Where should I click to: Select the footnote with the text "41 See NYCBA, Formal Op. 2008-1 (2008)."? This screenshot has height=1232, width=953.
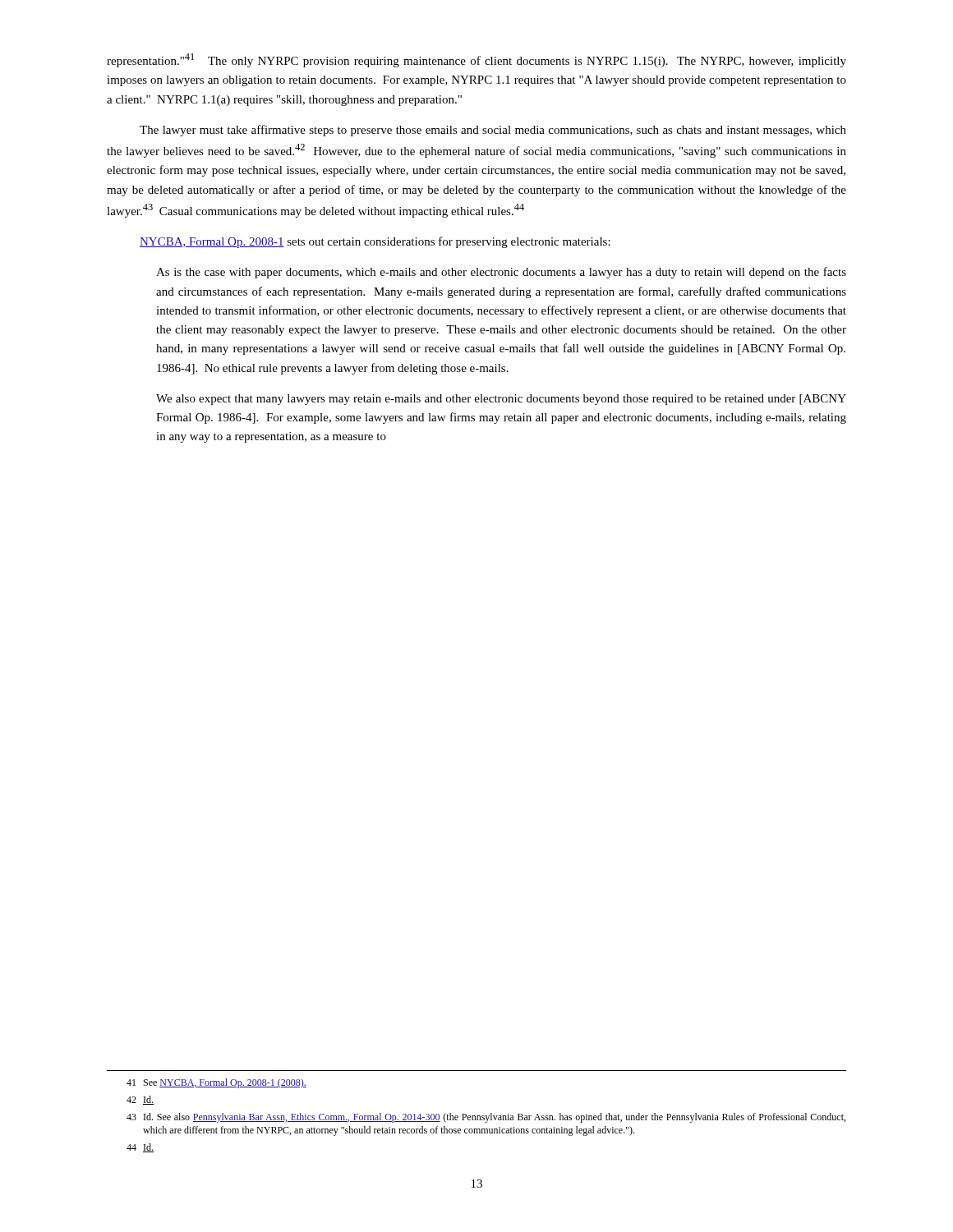point(216,1083)
